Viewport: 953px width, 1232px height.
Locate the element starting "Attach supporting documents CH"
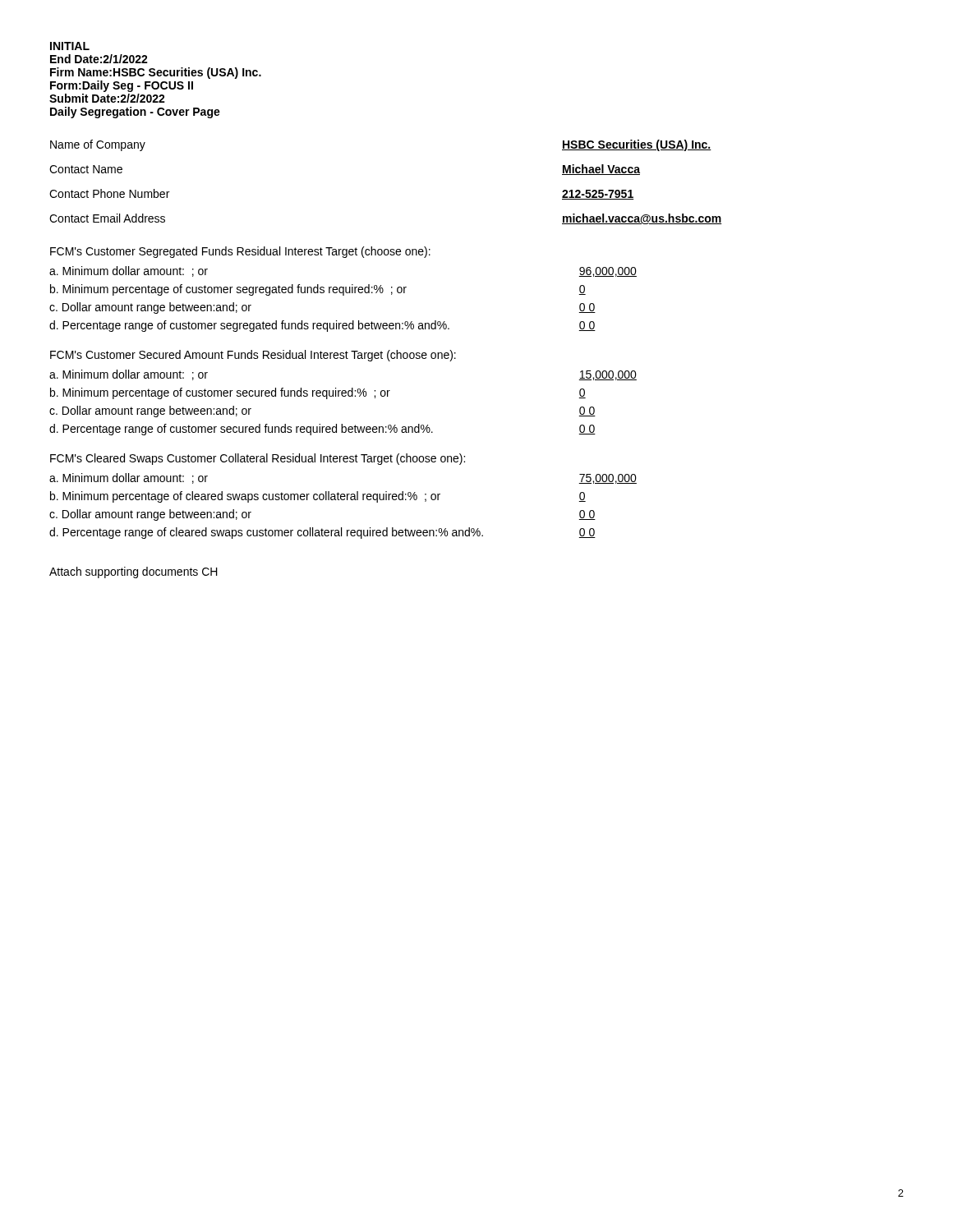click(134, 572)
